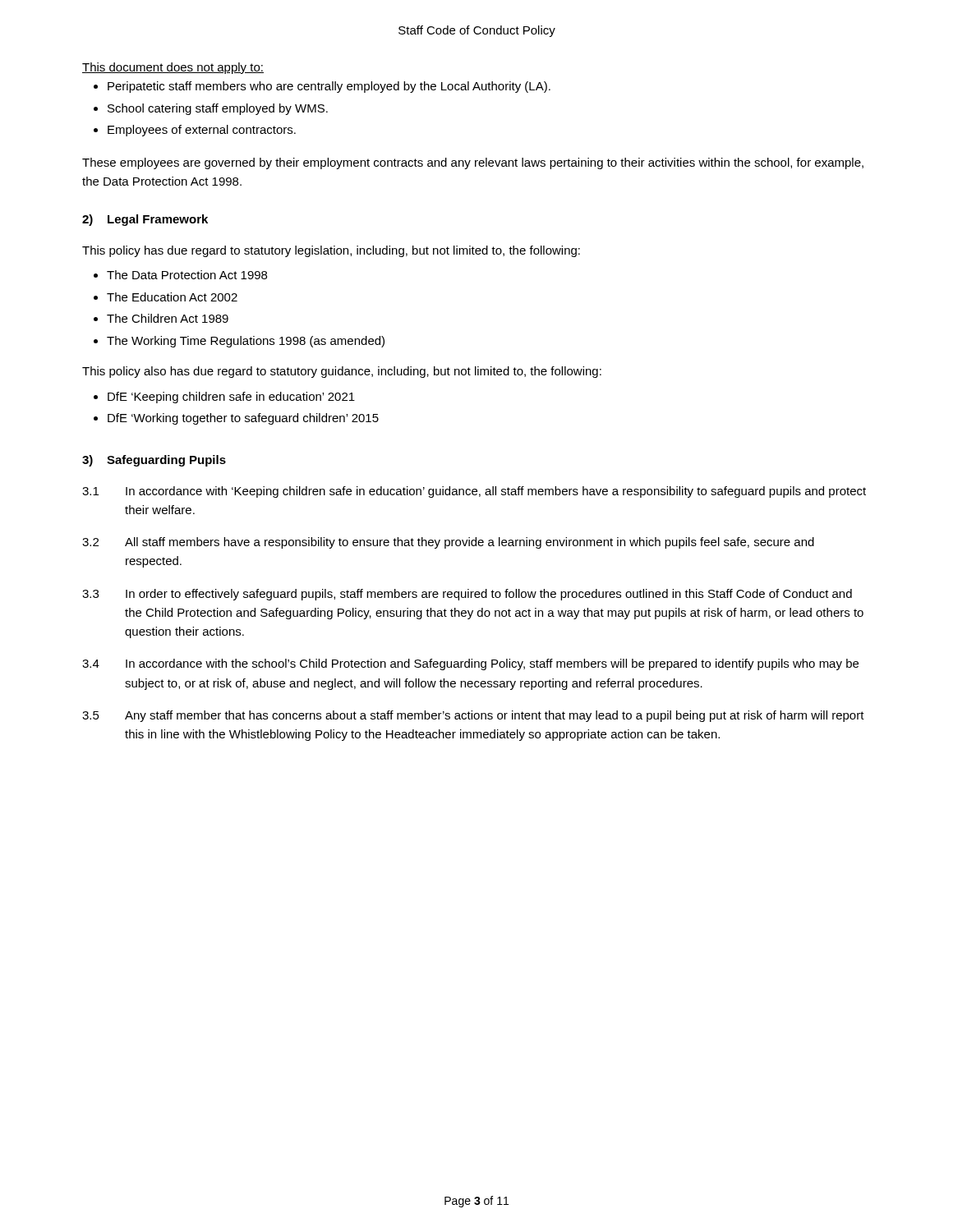
Task: Point to the block starting "This policy also"
Action: click(x=342, y=371)
